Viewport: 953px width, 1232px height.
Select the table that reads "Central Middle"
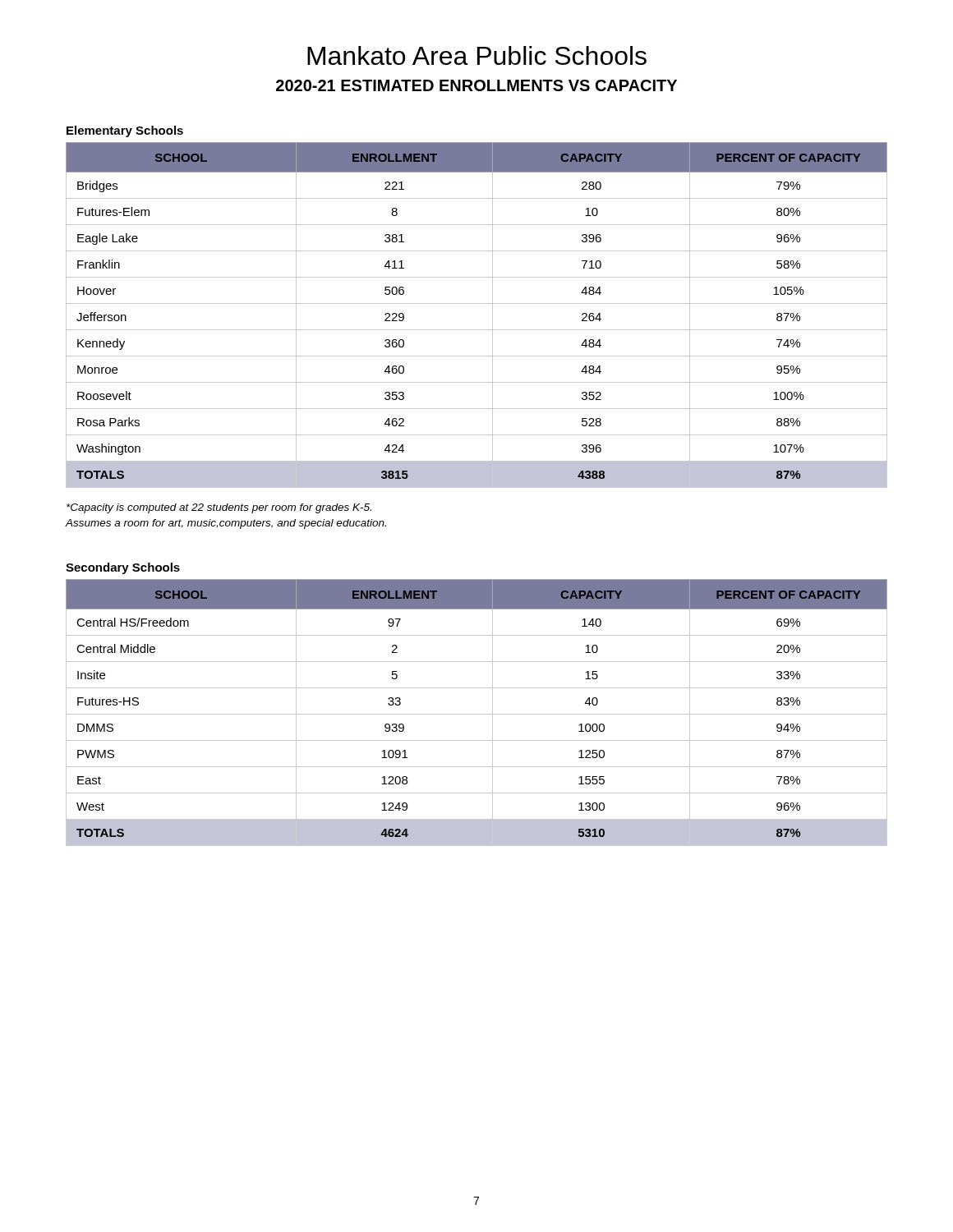tap(476, 713)
